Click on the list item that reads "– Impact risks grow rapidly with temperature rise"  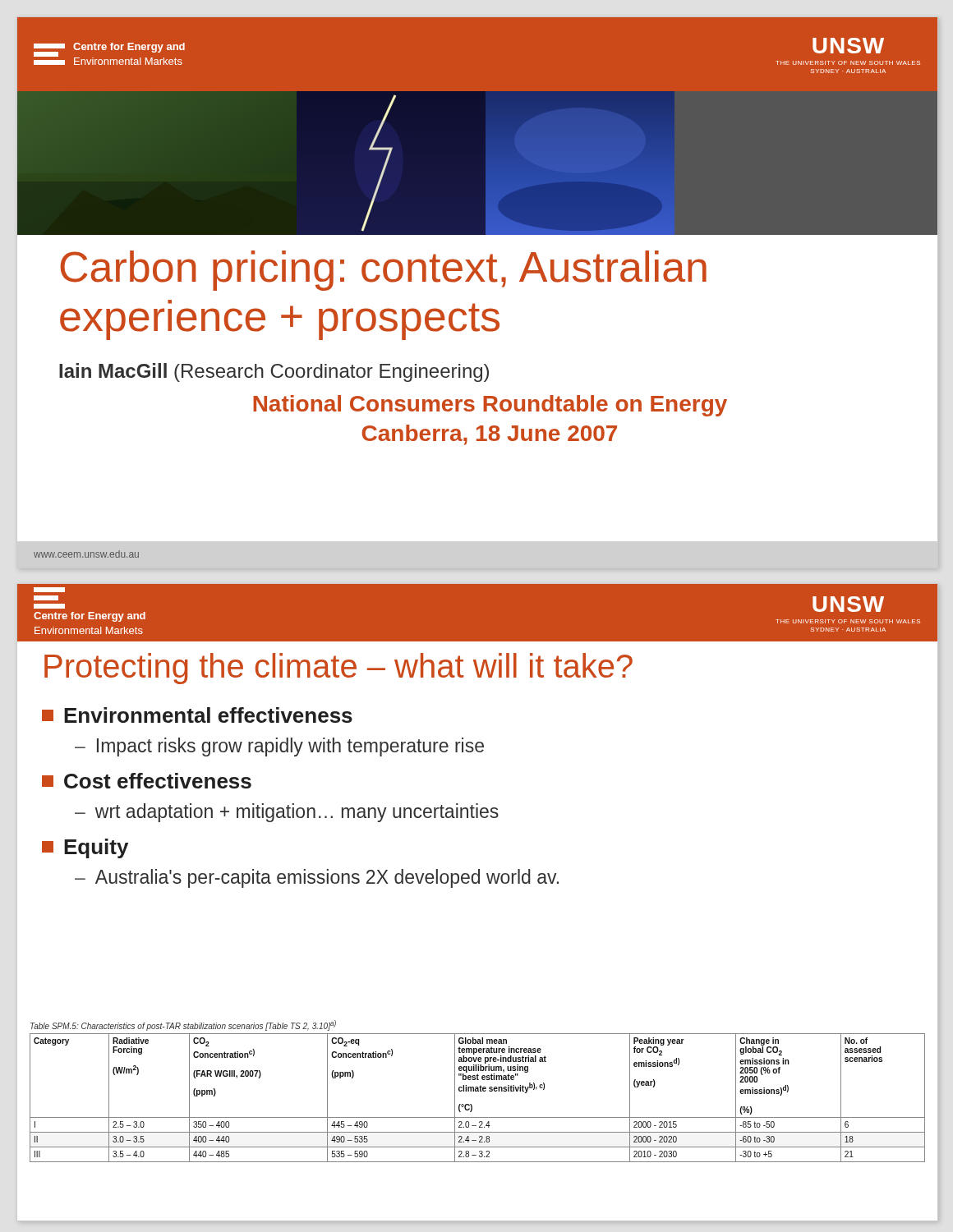[x=280, y=746]
